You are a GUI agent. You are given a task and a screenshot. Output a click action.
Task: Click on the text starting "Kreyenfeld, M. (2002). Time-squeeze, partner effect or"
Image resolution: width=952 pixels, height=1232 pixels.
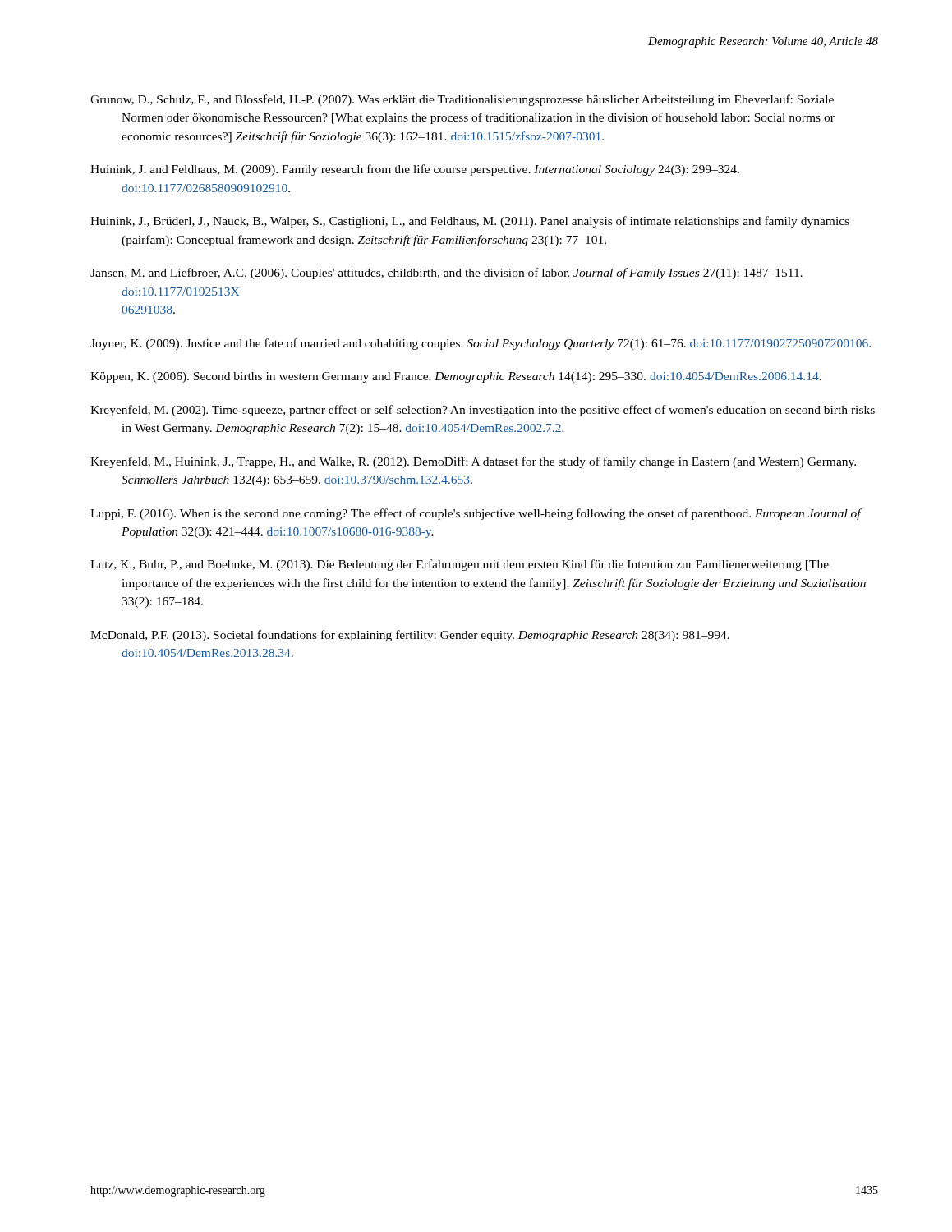pos(484,419)
